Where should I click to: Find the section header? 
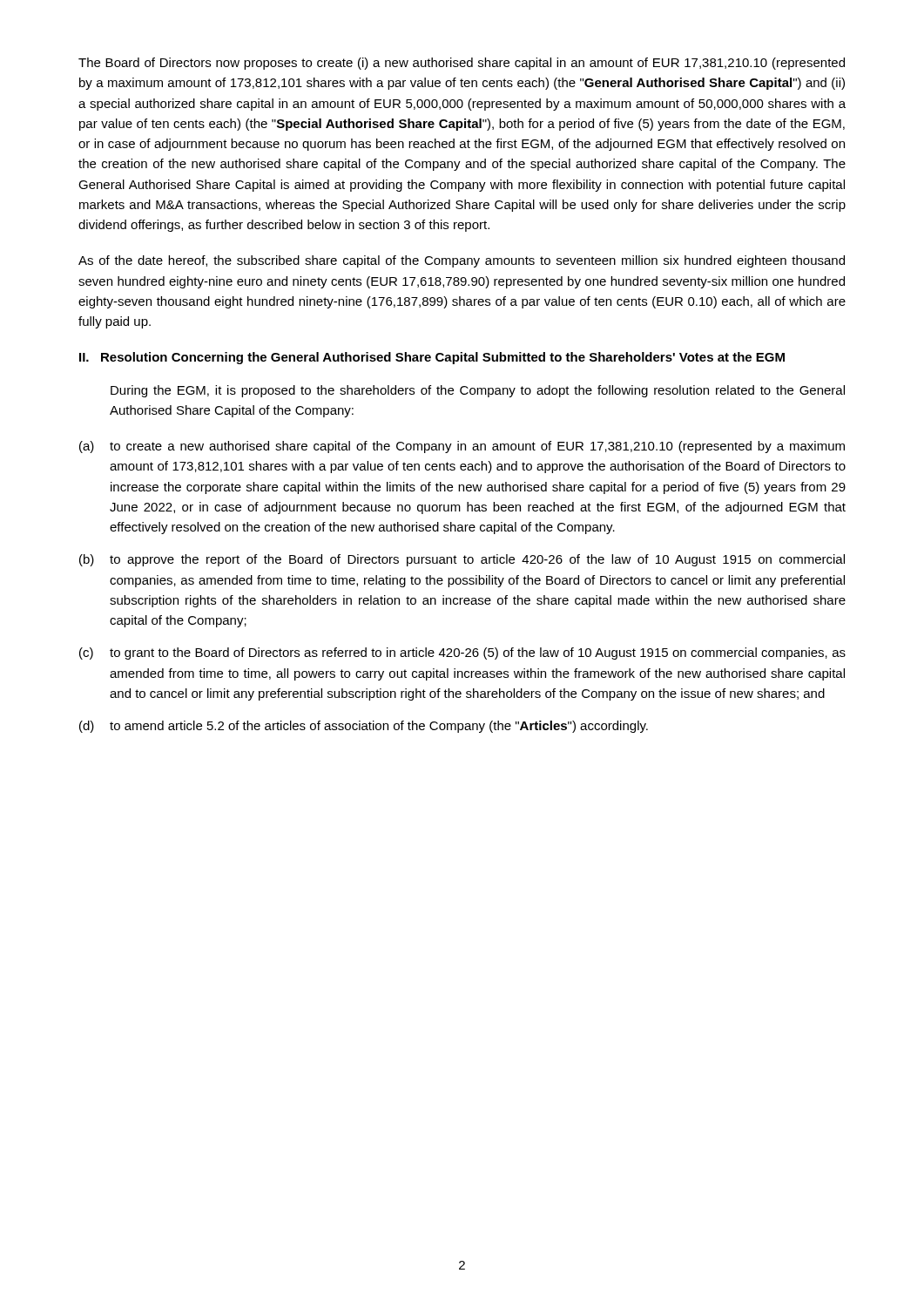click(432, 357)
